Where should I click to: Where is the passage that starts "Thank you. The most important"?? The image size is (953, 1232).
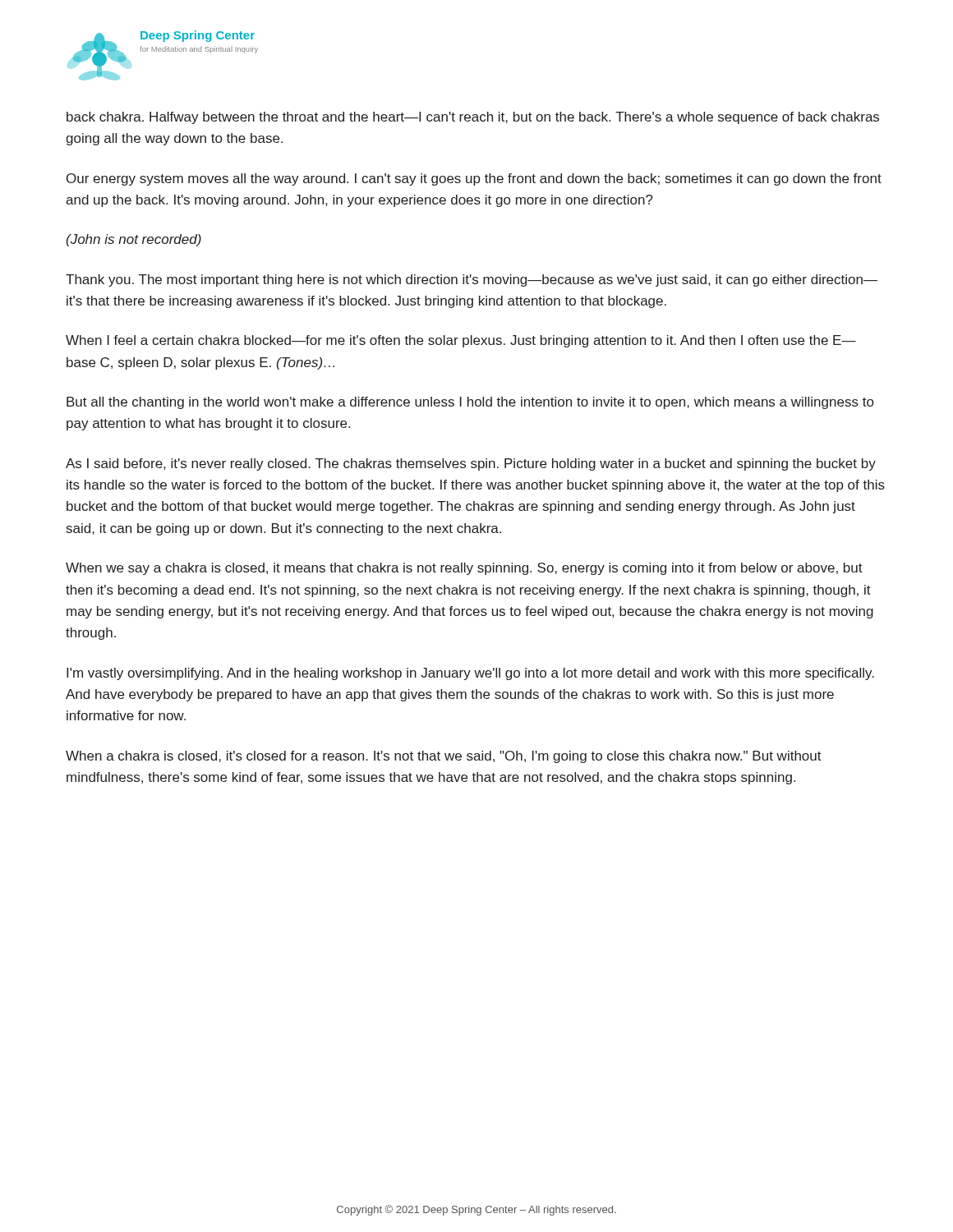coord(472,290)
